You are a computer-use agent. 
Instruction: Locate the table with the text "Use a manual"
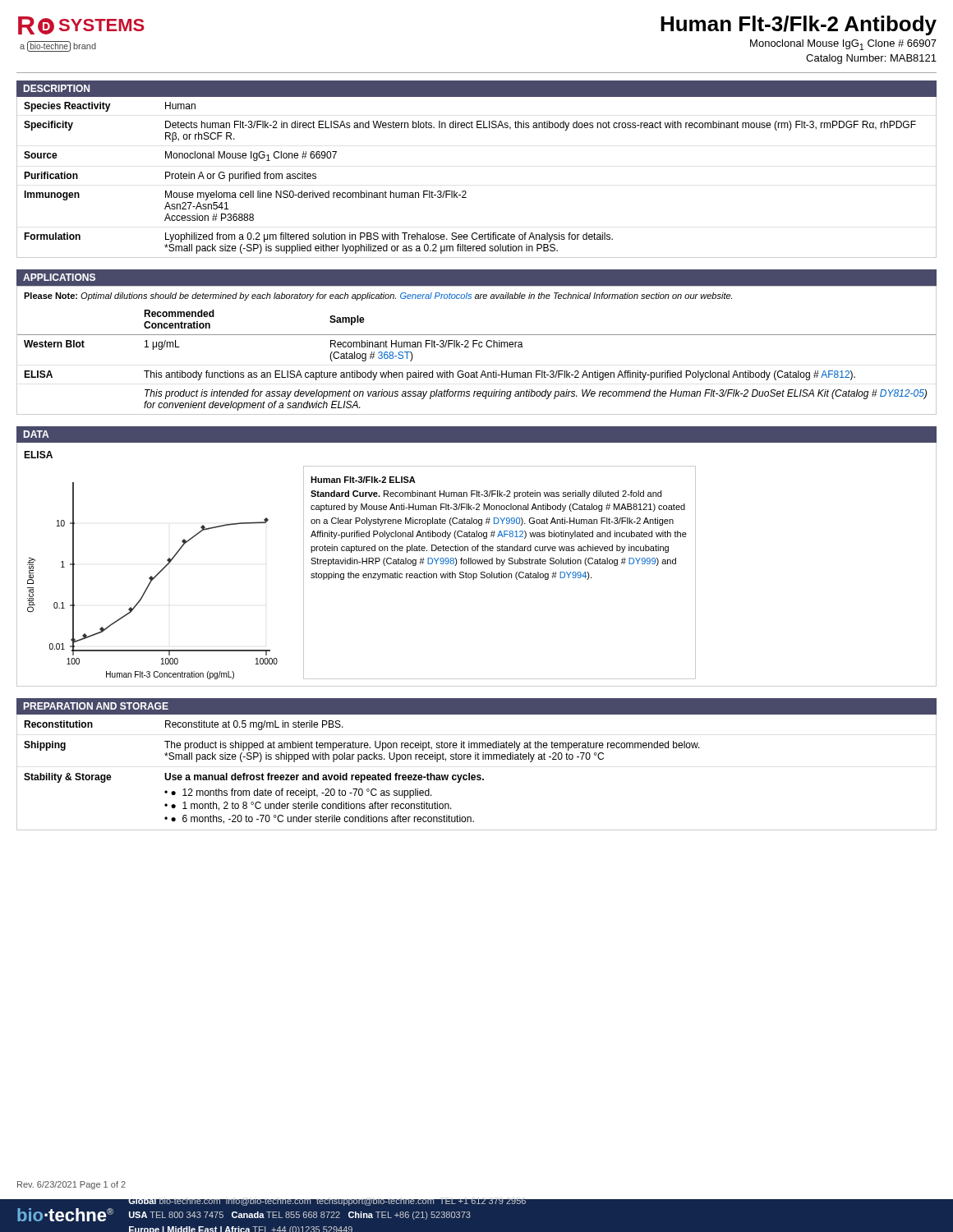476,773
